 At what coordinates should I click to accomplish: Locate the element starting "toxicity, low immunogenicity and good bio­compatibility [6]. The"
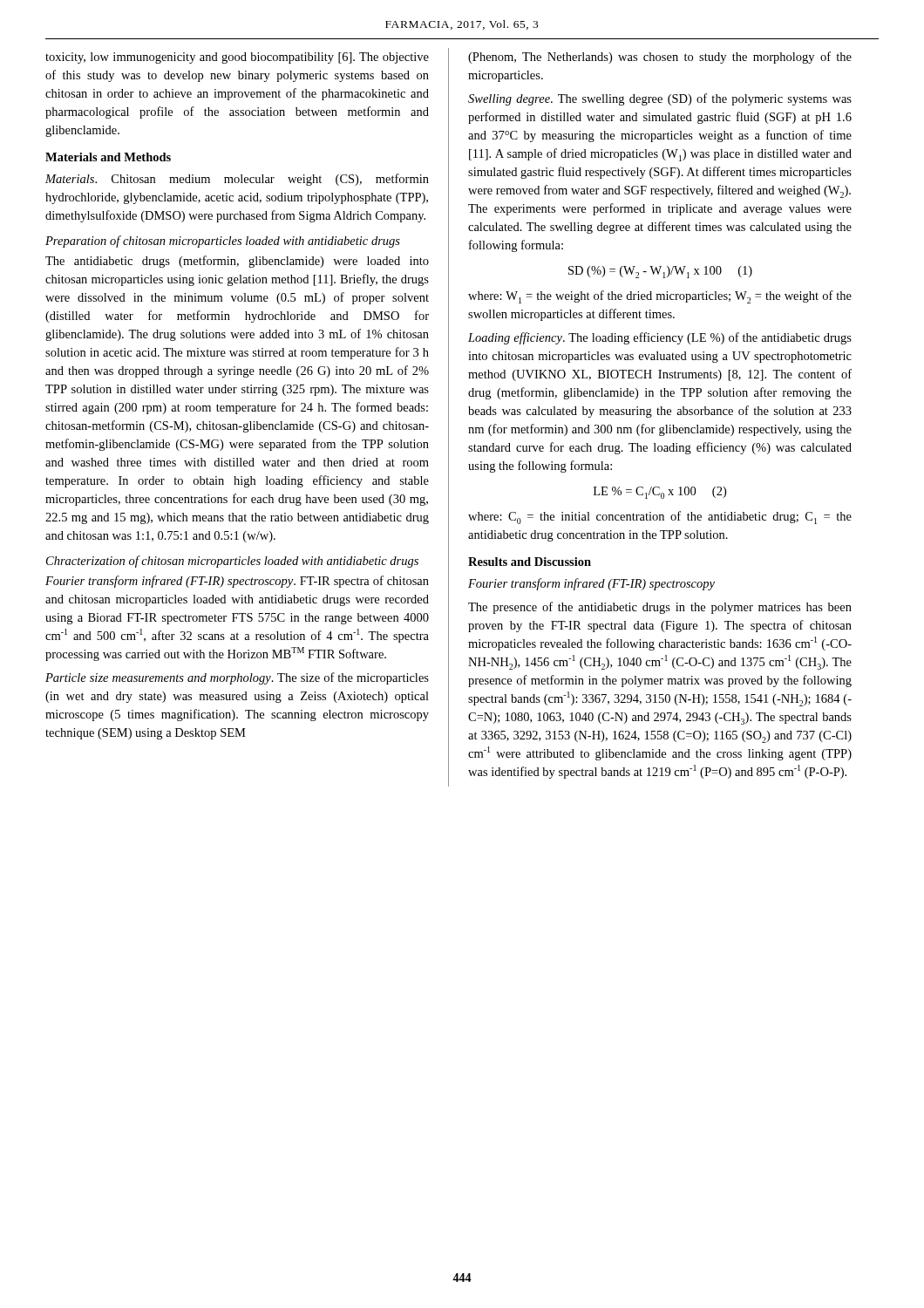click(237, 93)
